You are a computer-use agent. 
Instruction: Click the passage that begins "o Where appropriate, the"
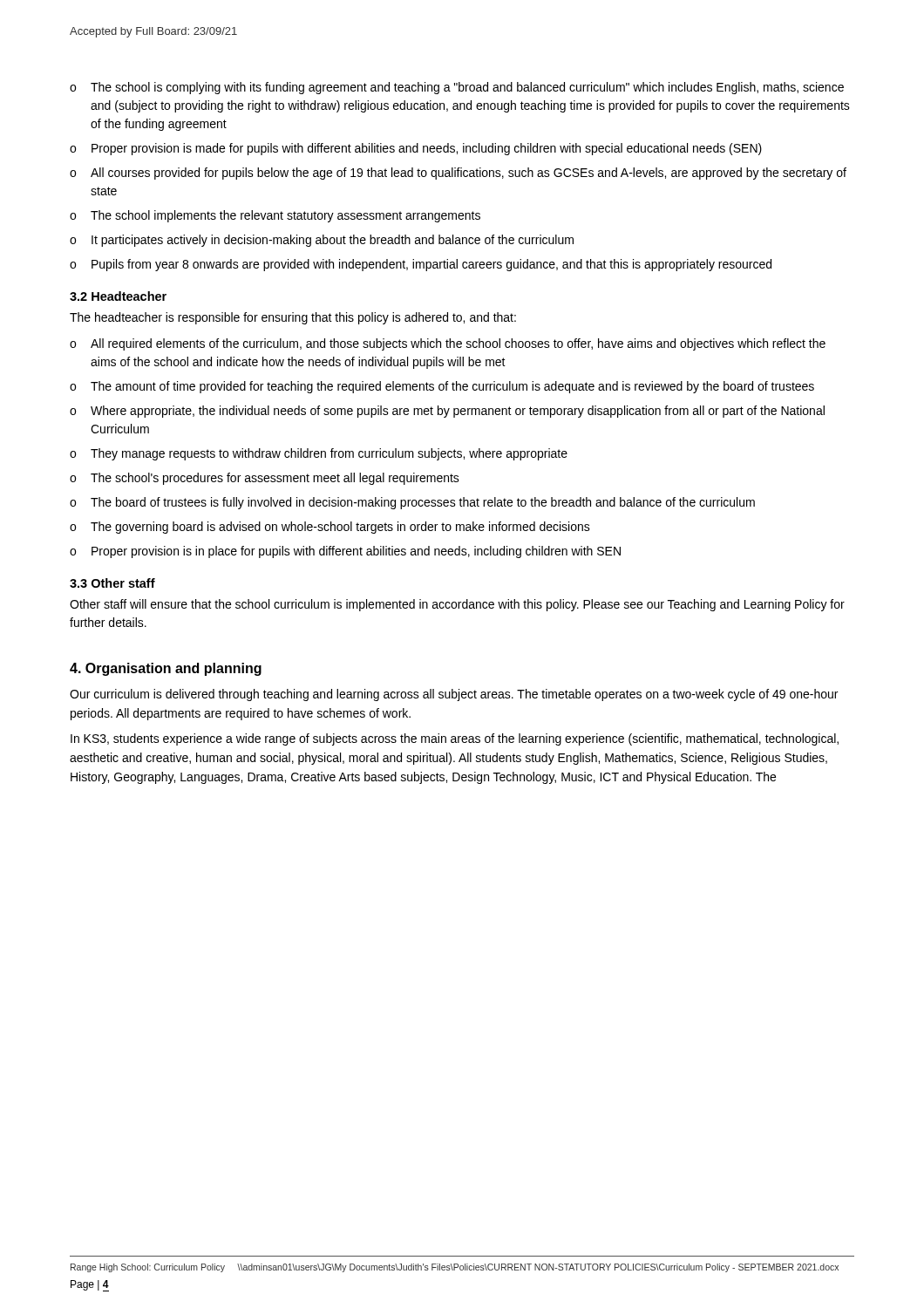tap(462, 420)
